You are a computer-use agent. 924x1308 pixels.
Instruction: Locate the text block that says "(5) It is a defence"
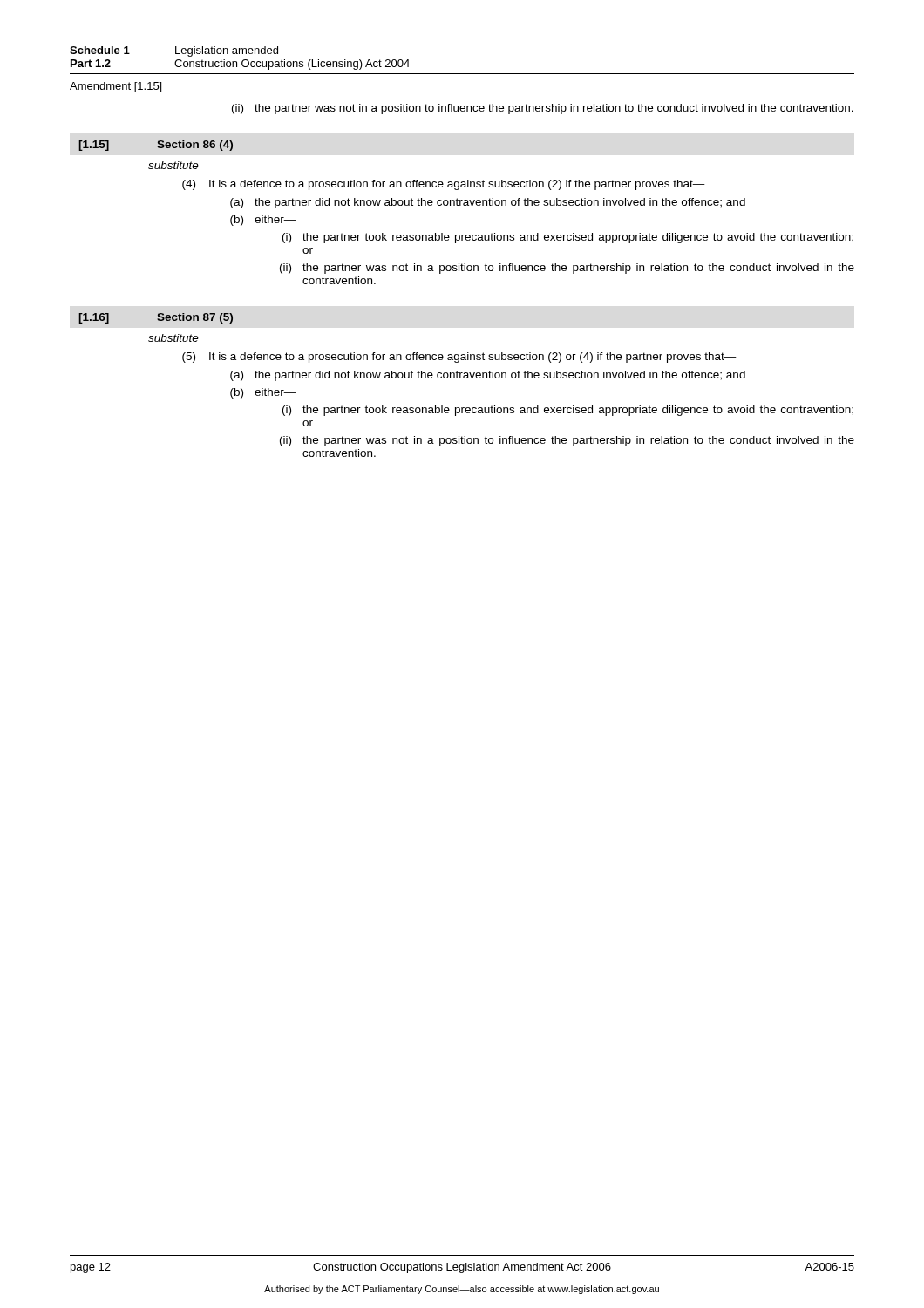point(501,356)
